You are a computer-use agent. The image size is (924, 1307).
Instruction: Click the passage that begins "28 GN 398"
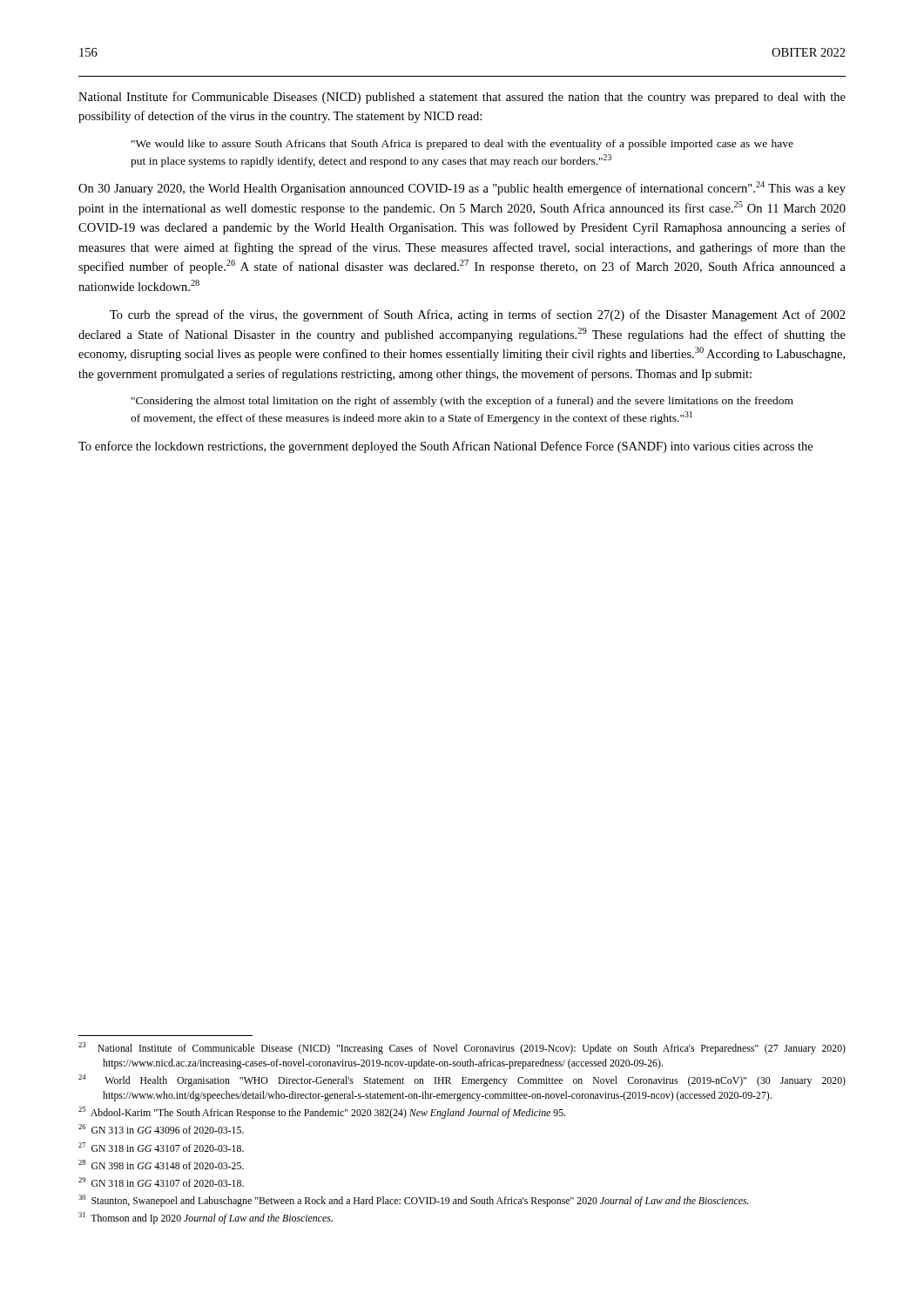click(161, 1165)
